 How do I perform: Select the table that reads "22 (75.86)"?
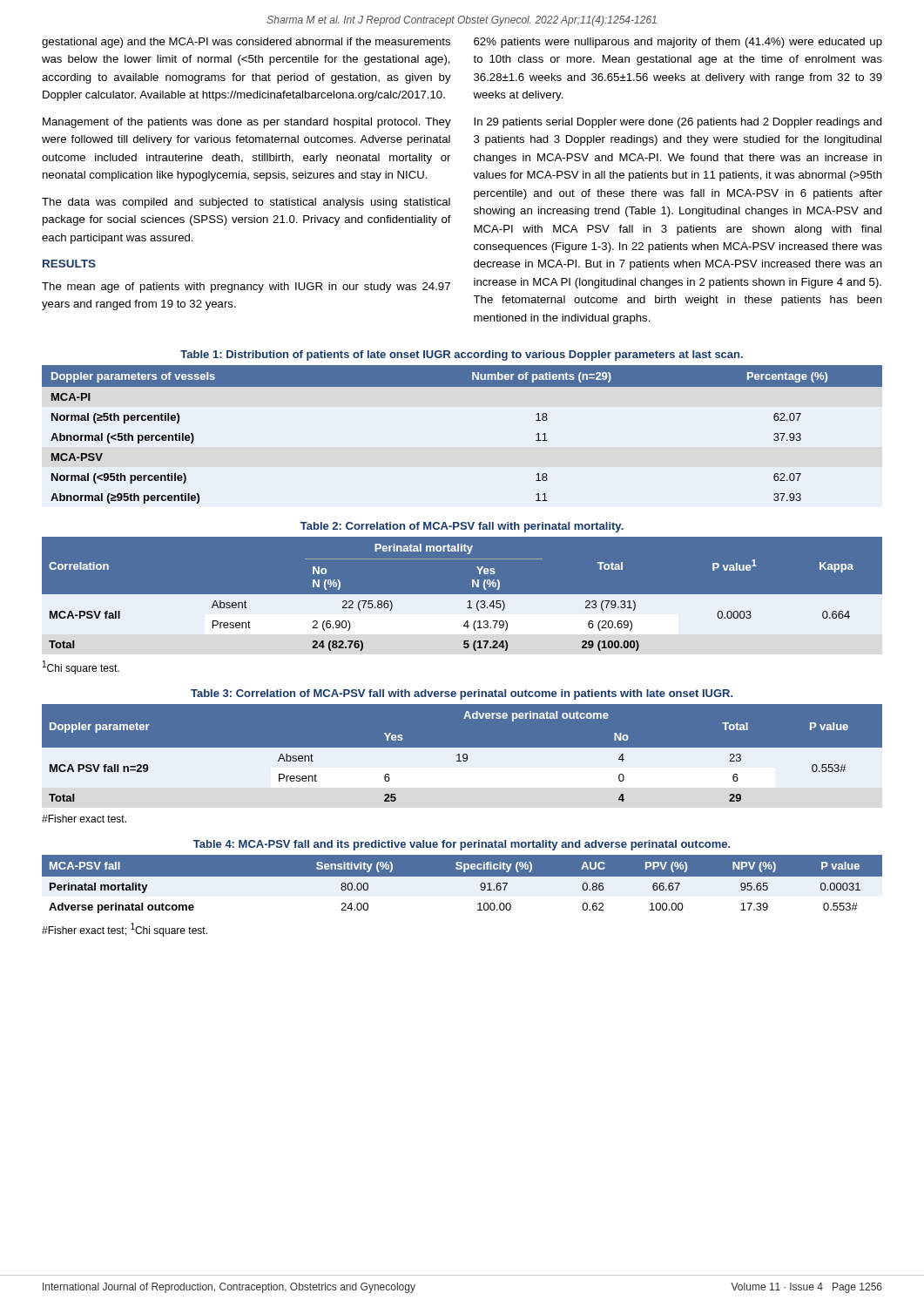coord(462,596)
